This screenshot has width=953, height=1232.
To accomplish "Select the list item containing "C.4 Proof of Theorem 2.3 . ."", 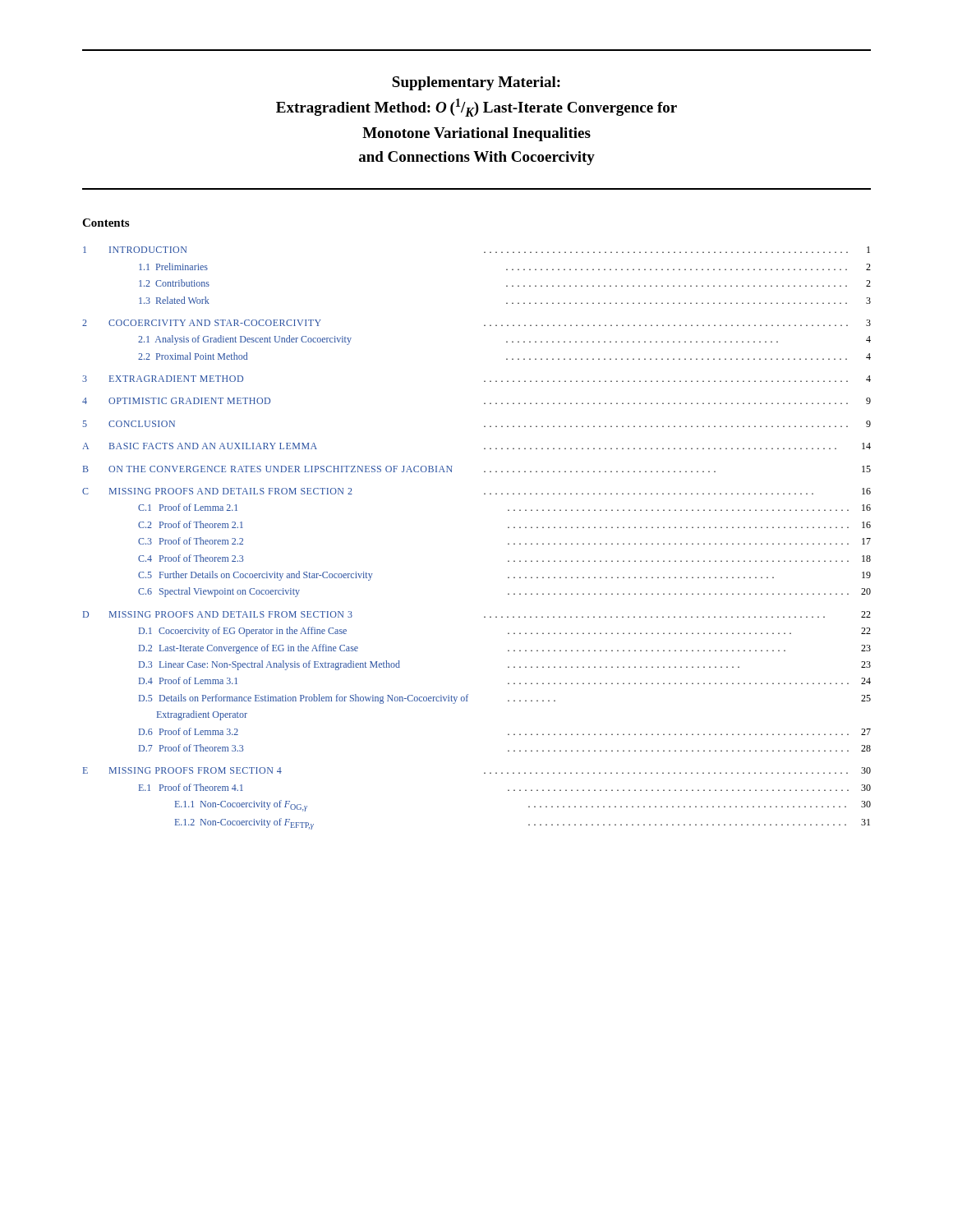I will tap(189, 558).
